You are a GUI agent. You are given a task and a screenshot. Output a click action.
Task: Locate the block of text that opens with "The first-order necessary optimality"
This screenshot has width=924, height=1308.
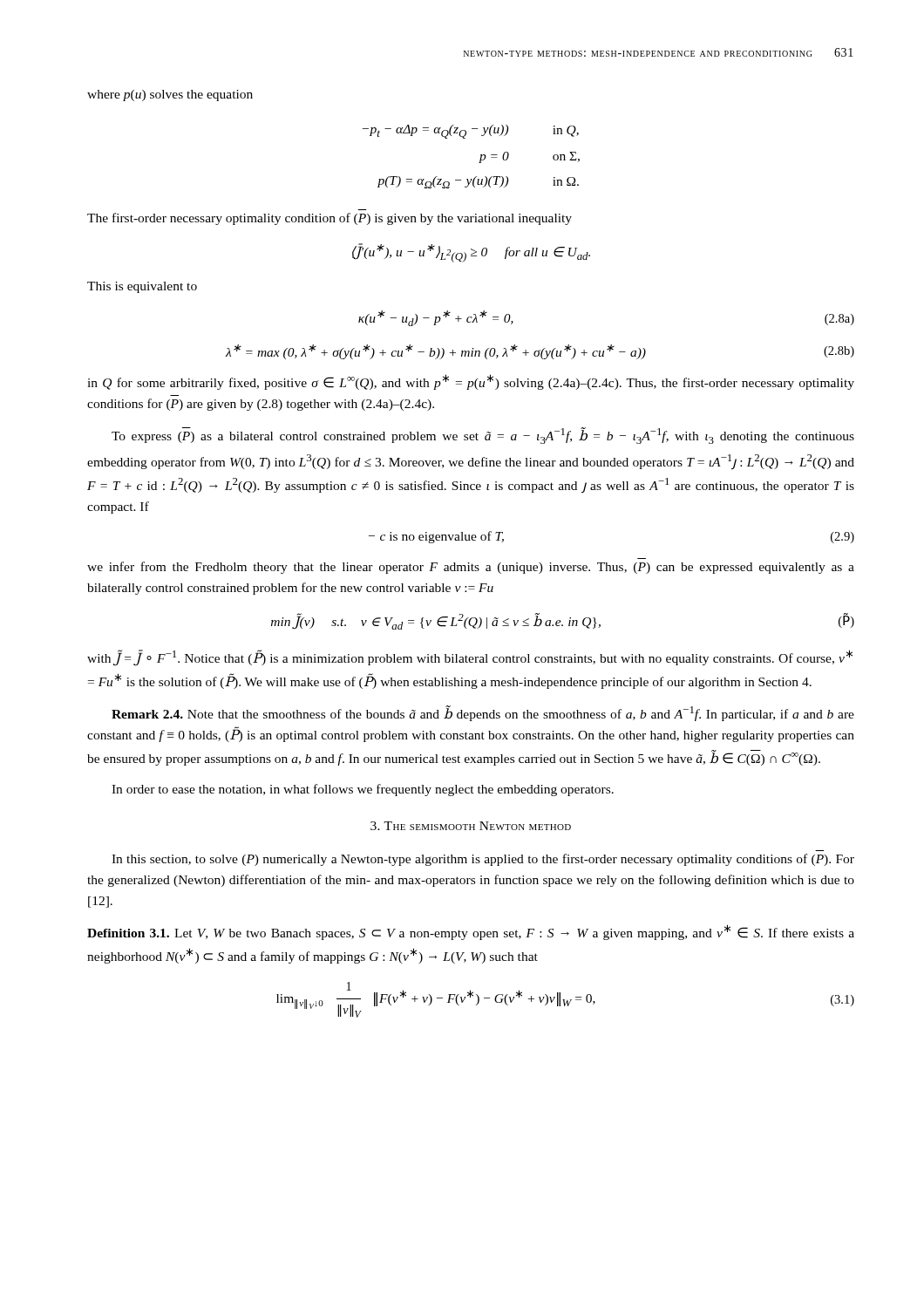click(330, 218)
